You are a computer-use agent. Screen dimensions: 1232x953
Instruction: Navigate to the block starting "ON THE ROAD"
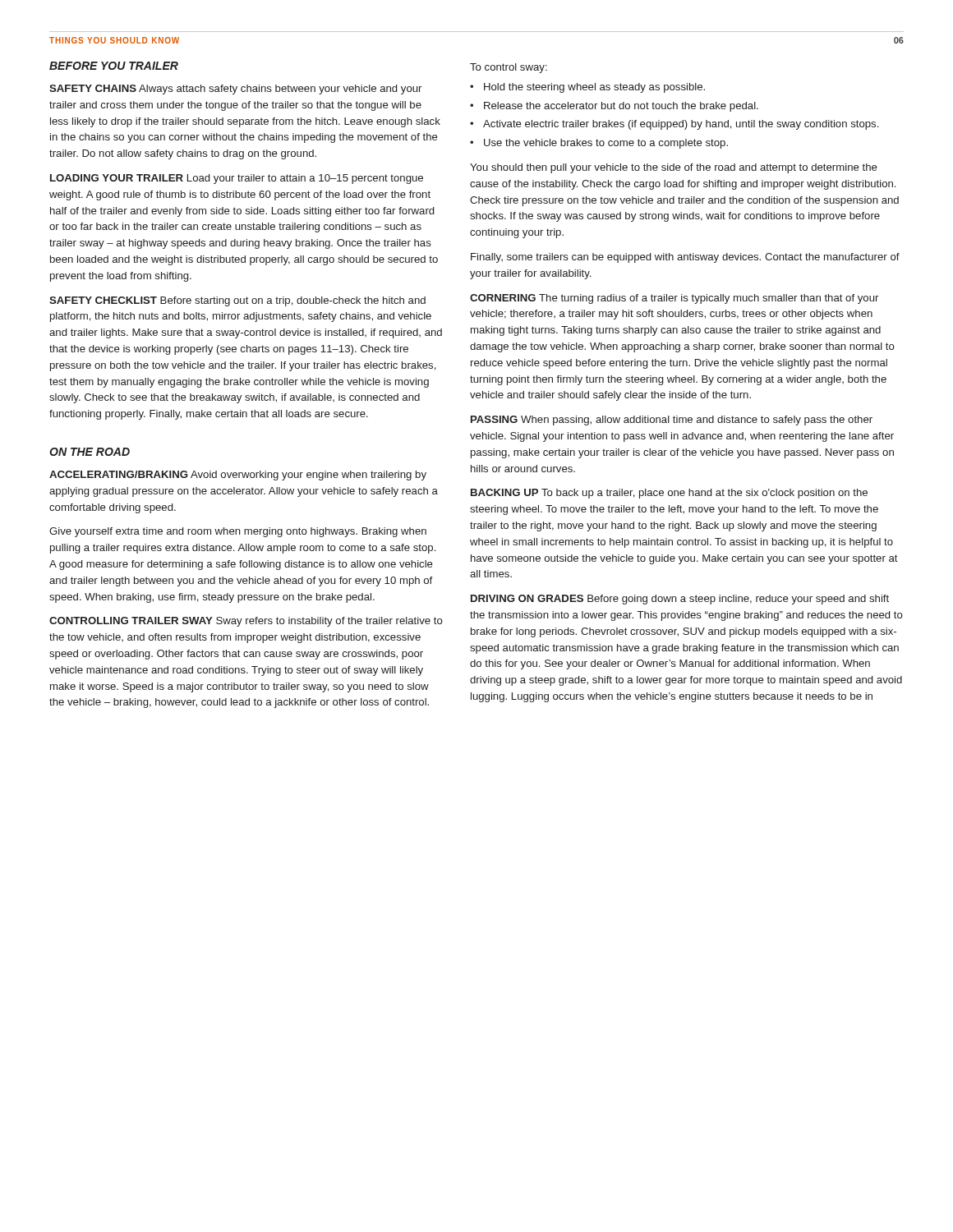coord(90,452)
